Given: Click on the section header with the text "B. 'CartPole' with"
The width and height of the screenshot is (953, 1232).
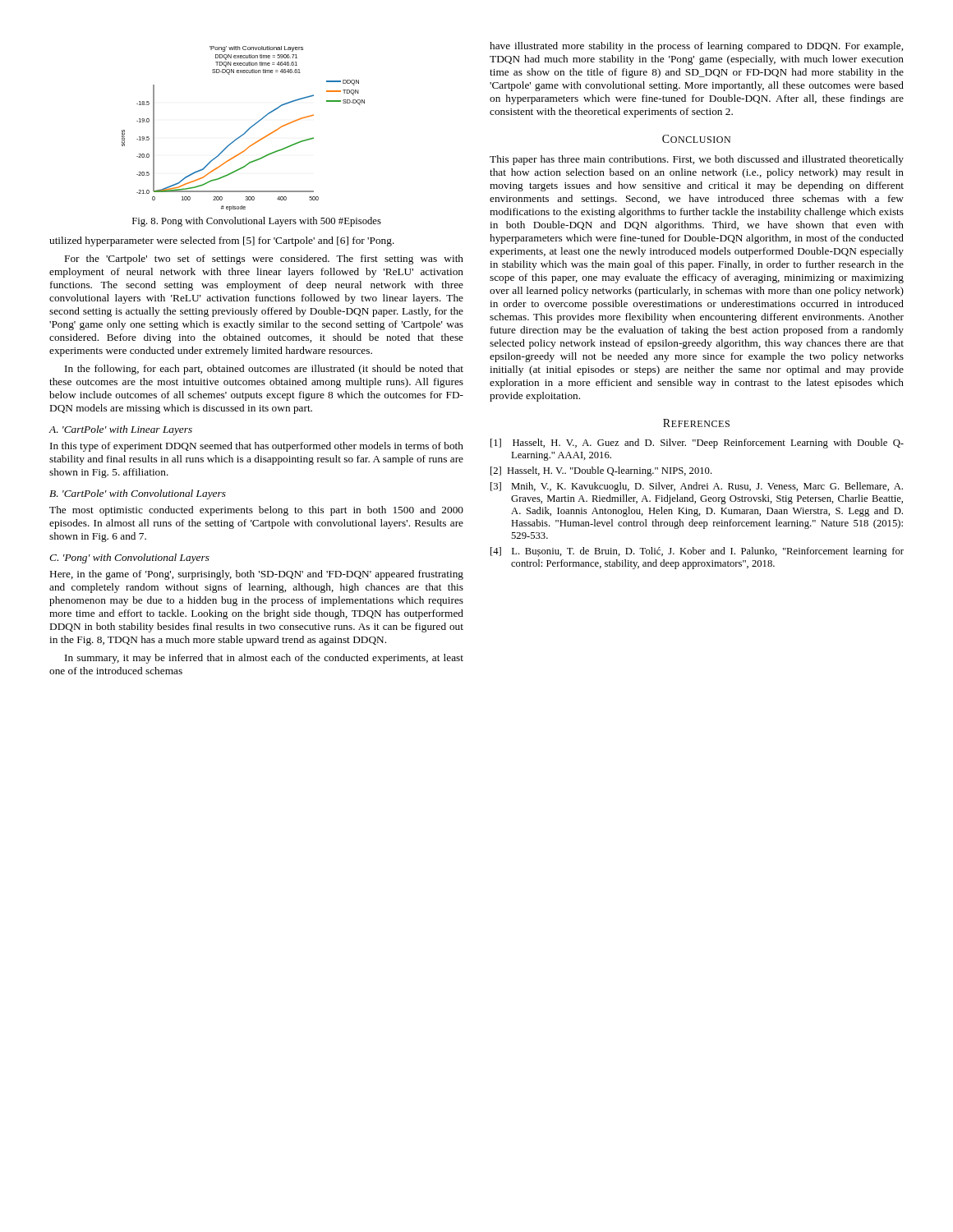Looking at the screenshot, I should (x=138, y=493).
